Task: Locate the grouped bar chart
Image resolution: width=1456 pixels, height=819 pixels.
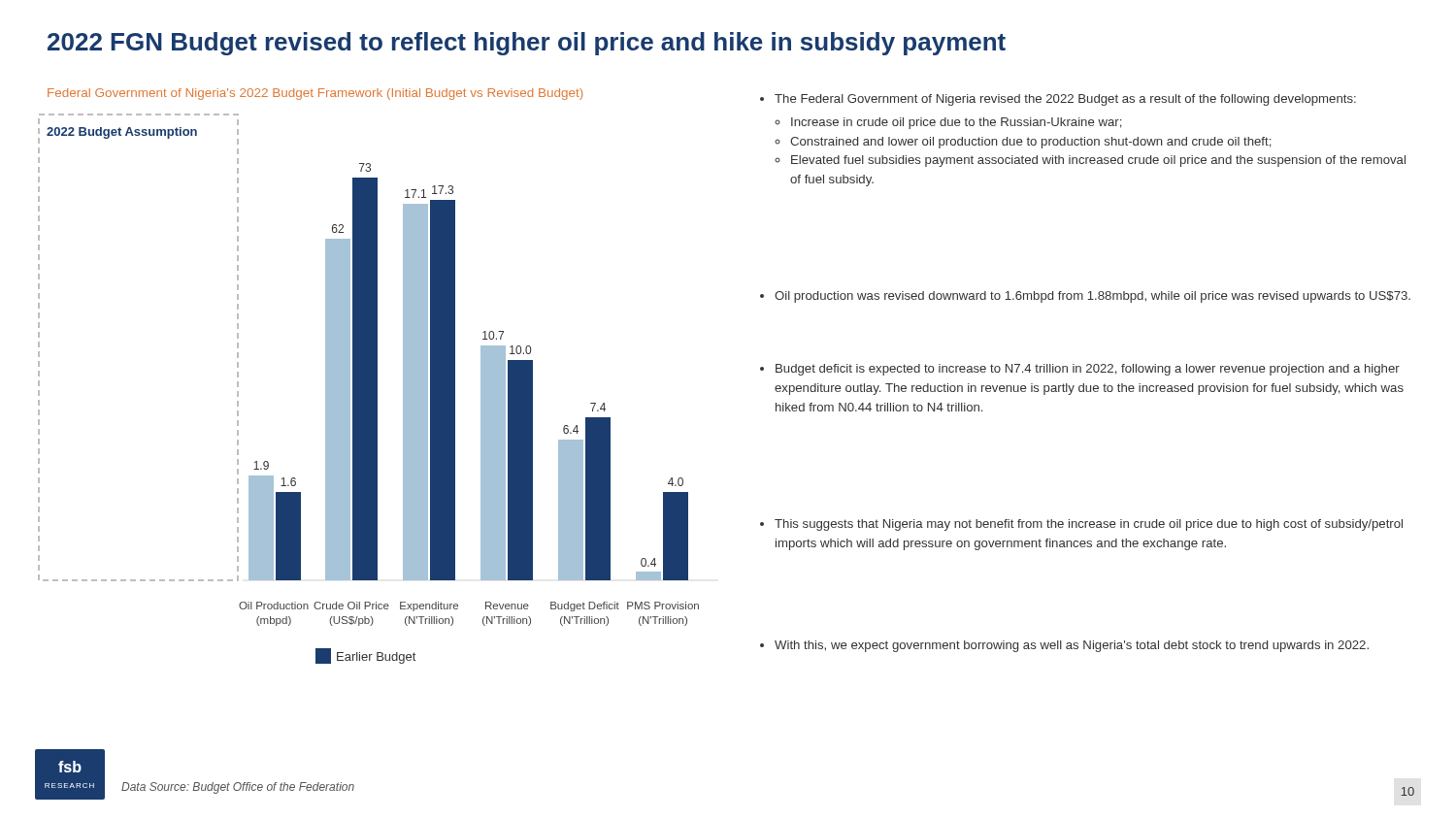Action: [x=383, y=396]
